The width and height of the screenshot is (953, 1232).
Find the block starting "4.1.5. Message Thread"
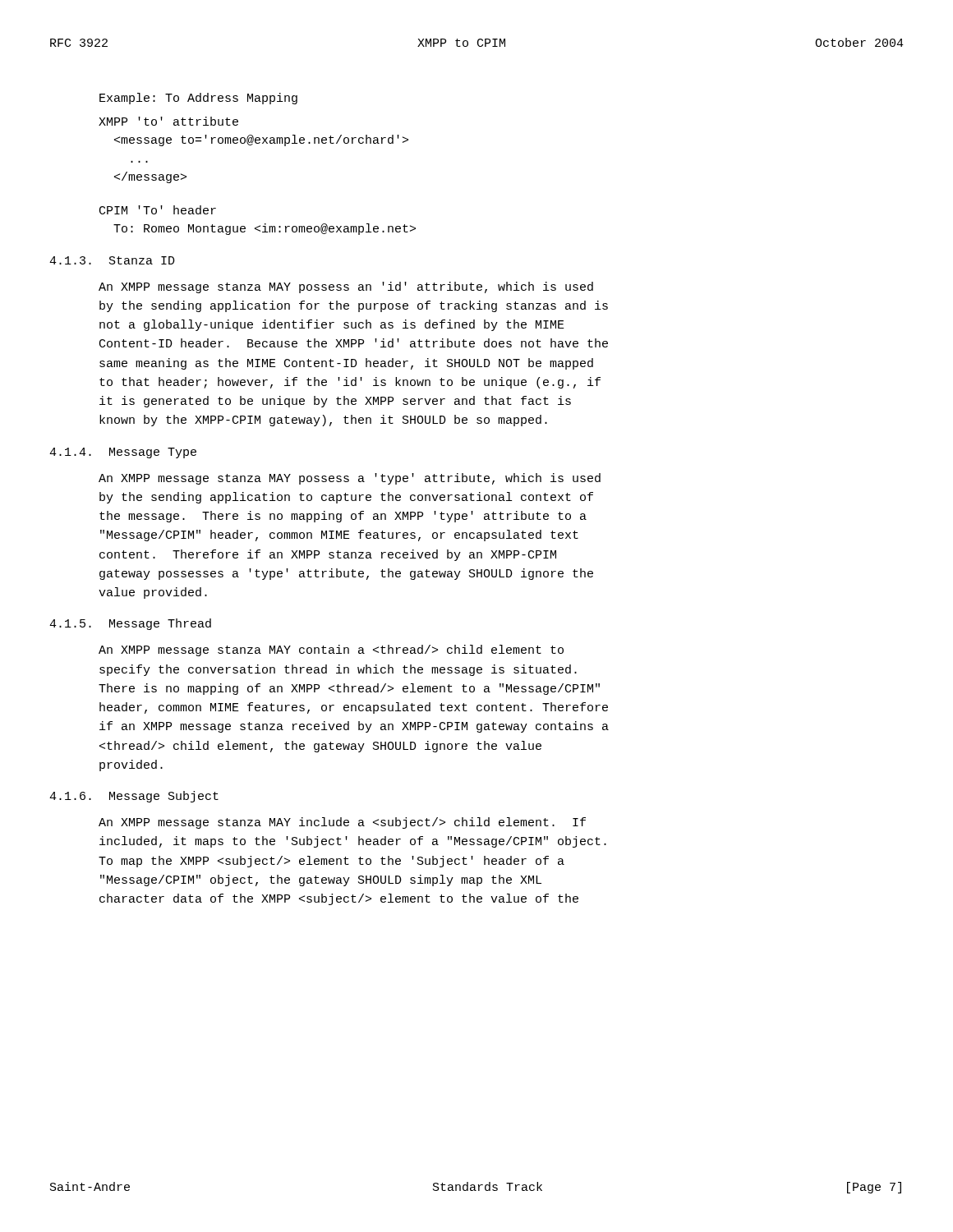click(131, 625)
